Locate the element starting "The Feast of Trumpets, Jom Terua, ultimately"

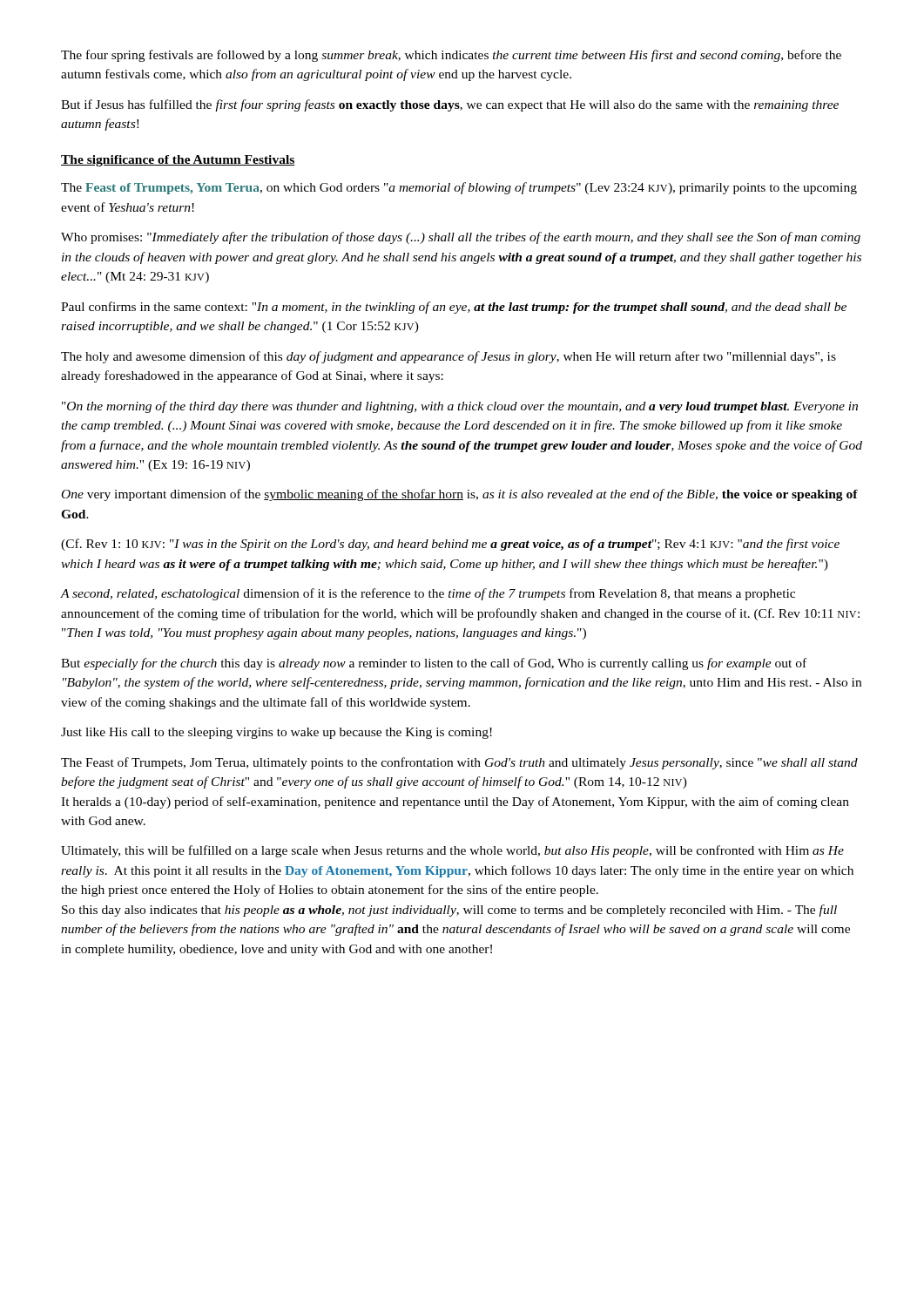pyautogui.click(x=459, y=791)
